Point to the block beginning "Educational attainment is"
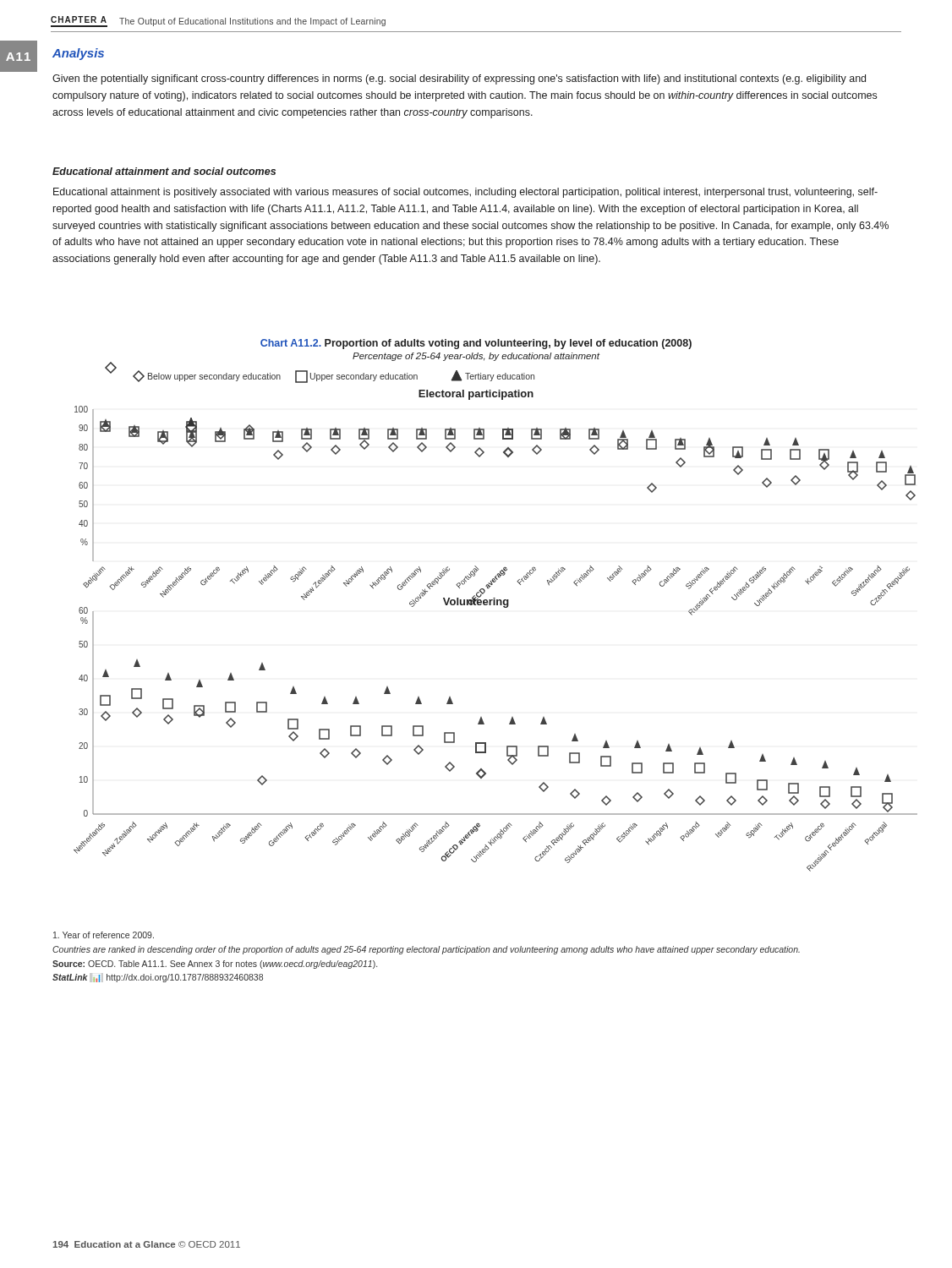952x1268 pixels. pyautogui.click(x=471, y=225)
